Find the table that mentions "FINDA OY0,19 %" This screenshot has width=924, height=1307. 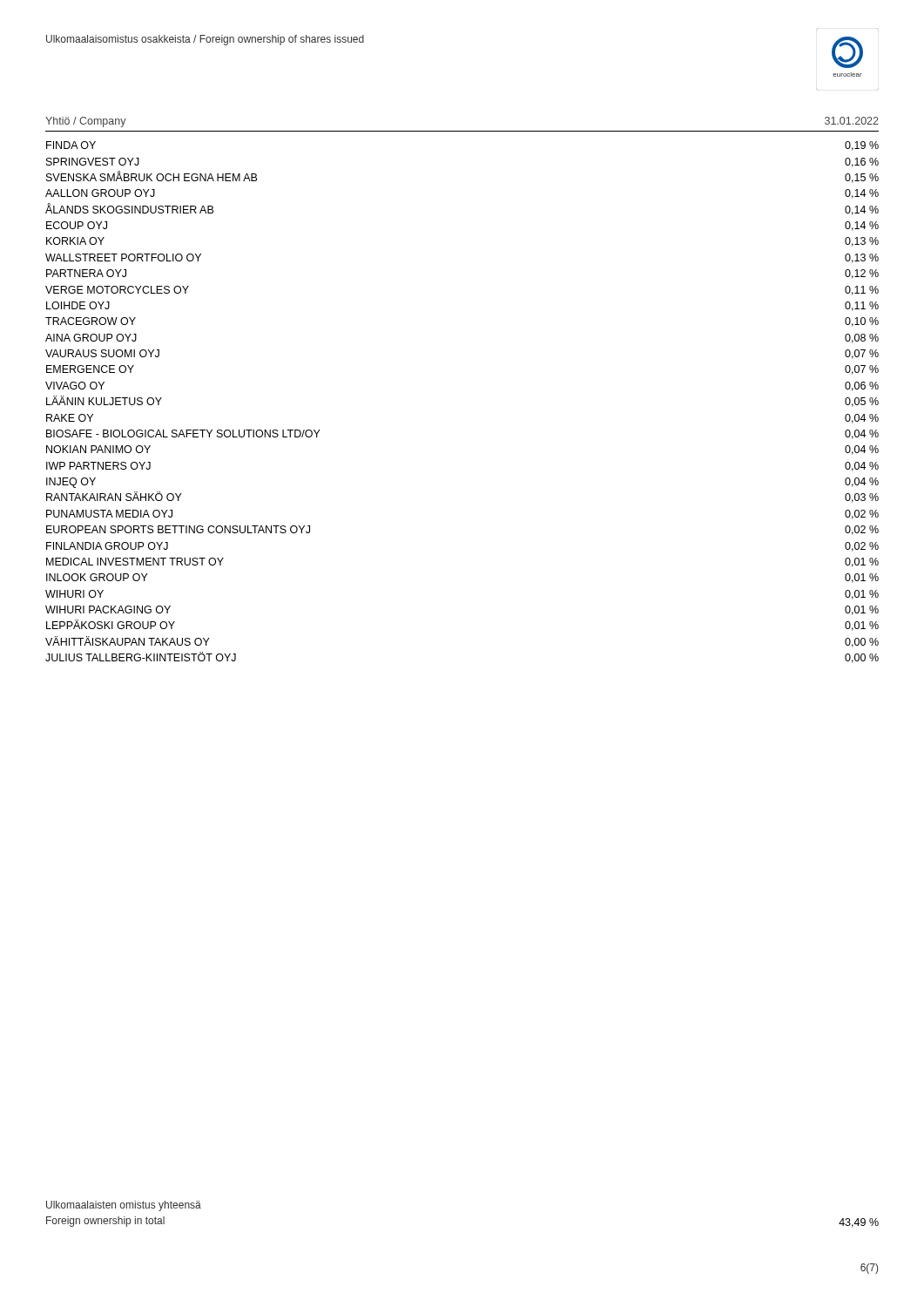(462, 402)
